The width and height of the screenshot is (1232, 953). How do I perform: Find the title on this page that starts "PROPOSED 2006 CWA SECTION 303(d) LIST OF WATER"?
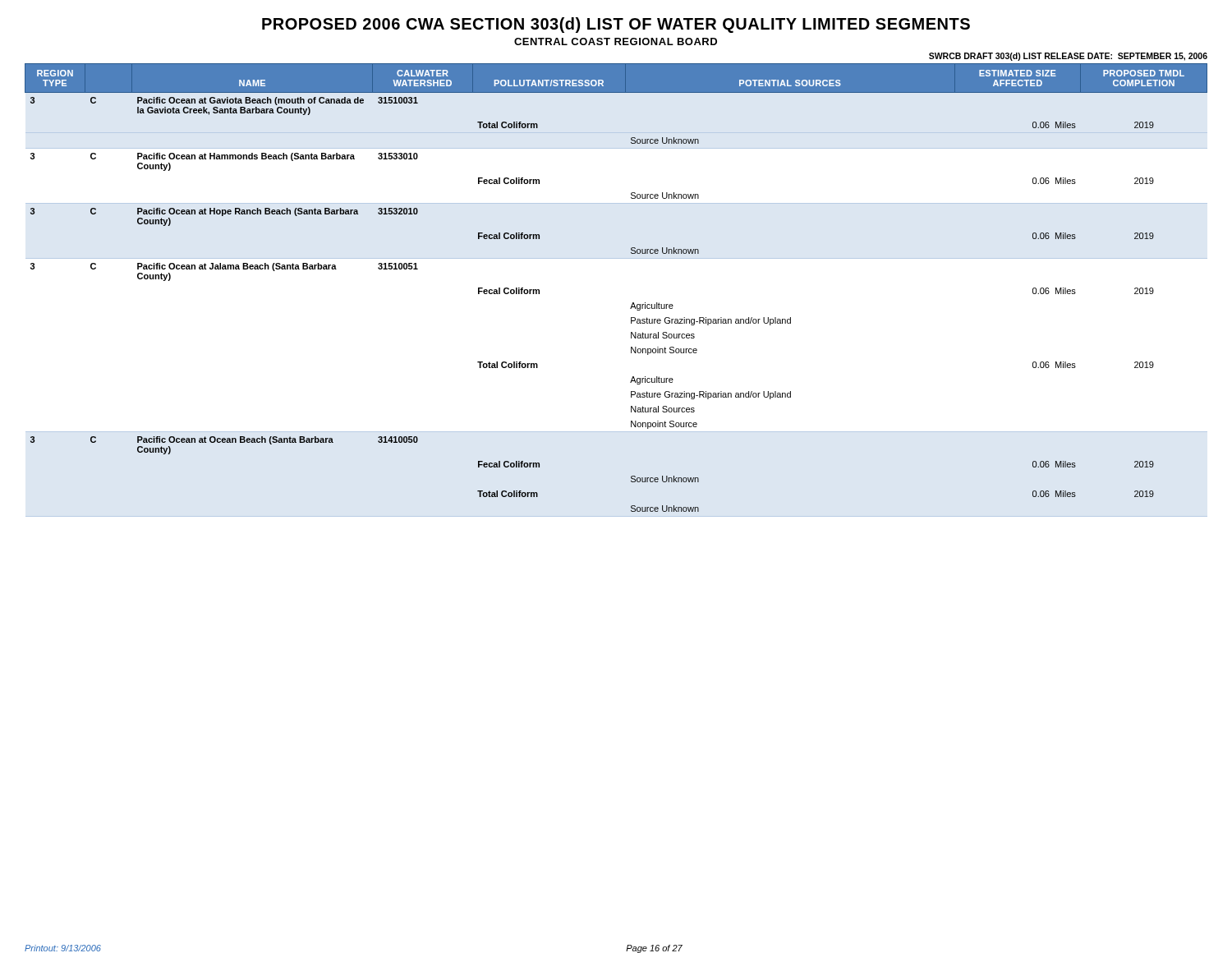pos(616,24)
